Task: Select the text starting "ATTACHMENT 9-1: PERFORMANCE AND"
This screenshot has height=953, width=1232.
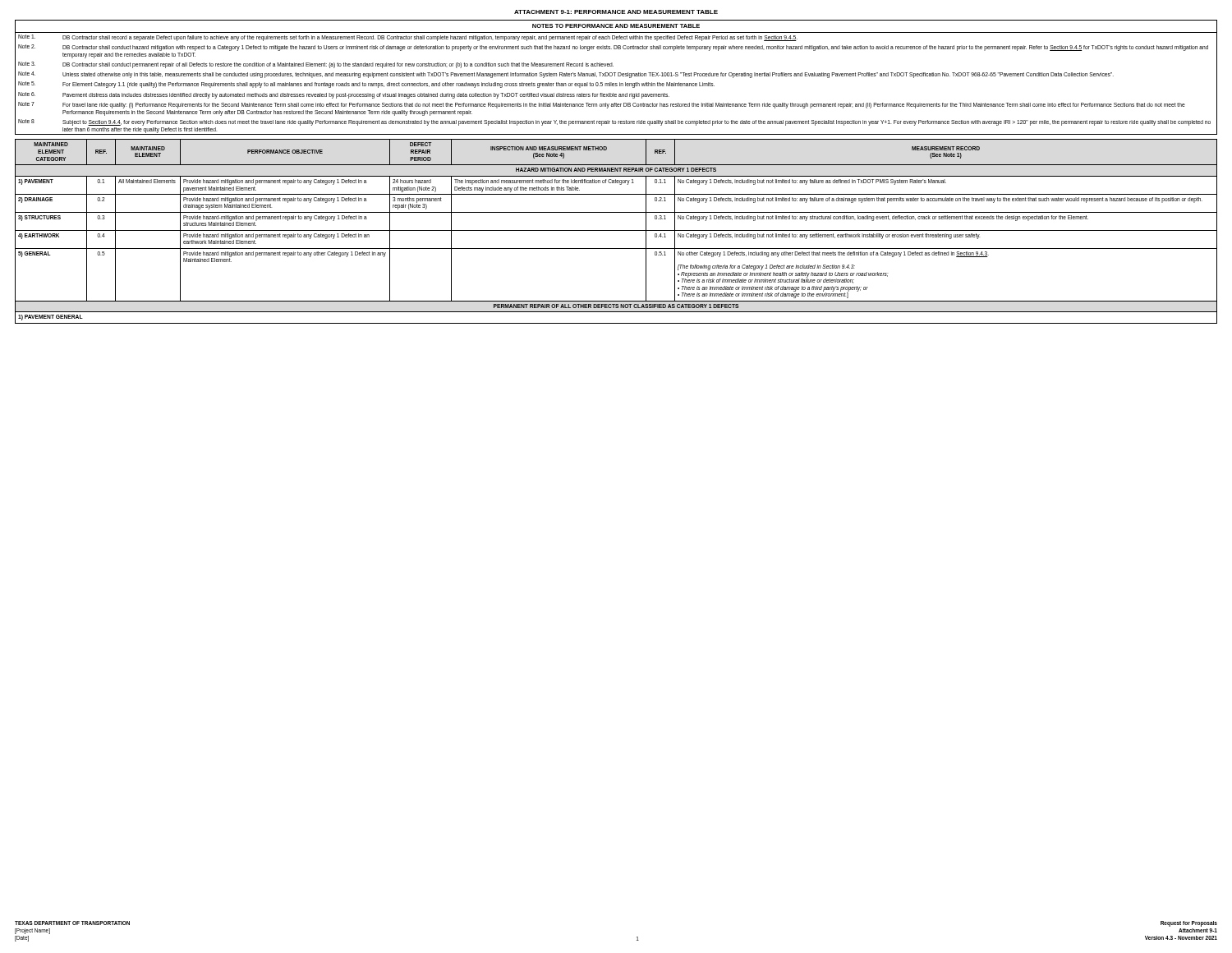Action: tap(616, 12)
